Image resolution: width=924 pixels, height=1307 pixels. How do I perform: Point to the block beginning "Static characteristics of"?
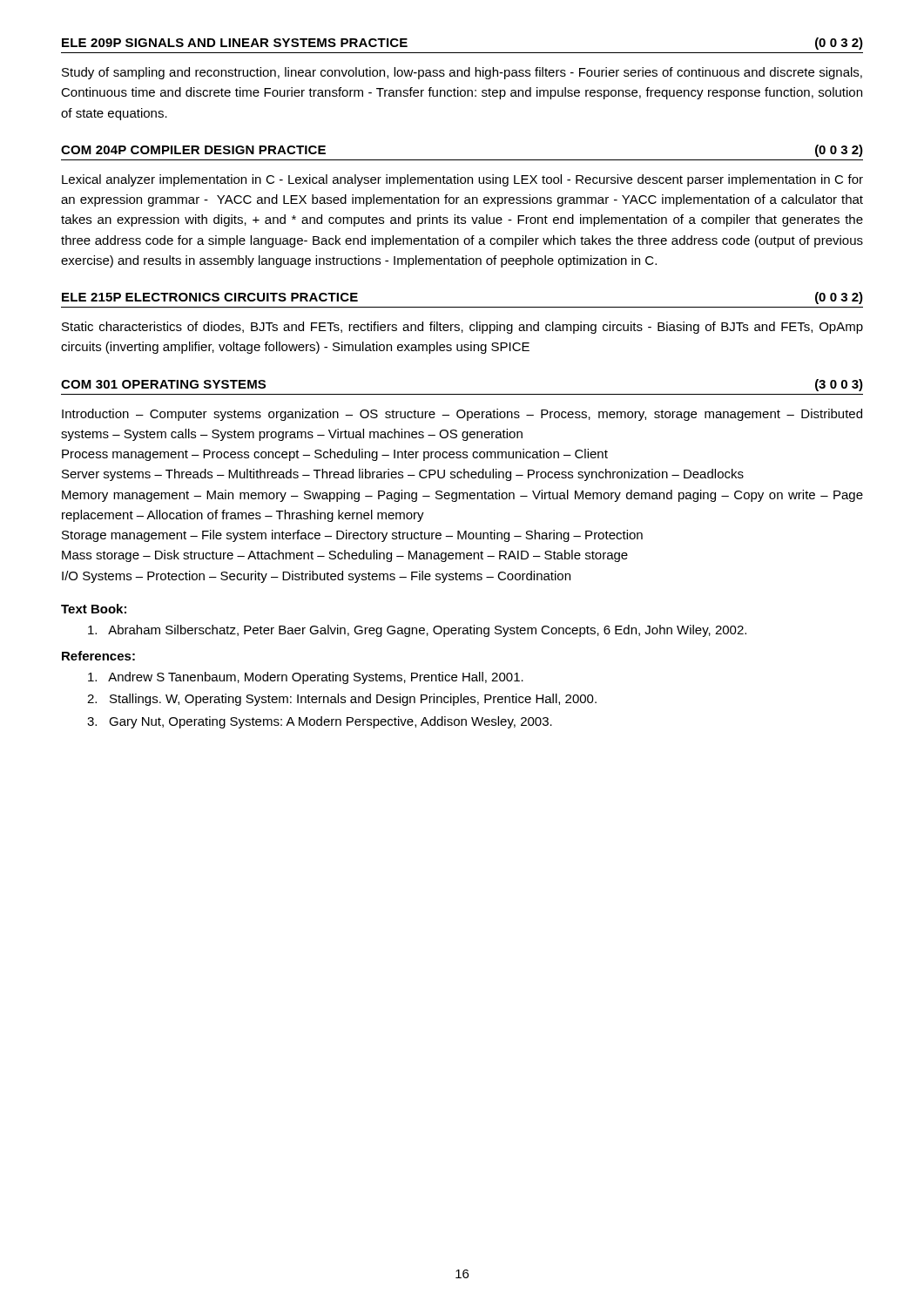tap(462, 336)
